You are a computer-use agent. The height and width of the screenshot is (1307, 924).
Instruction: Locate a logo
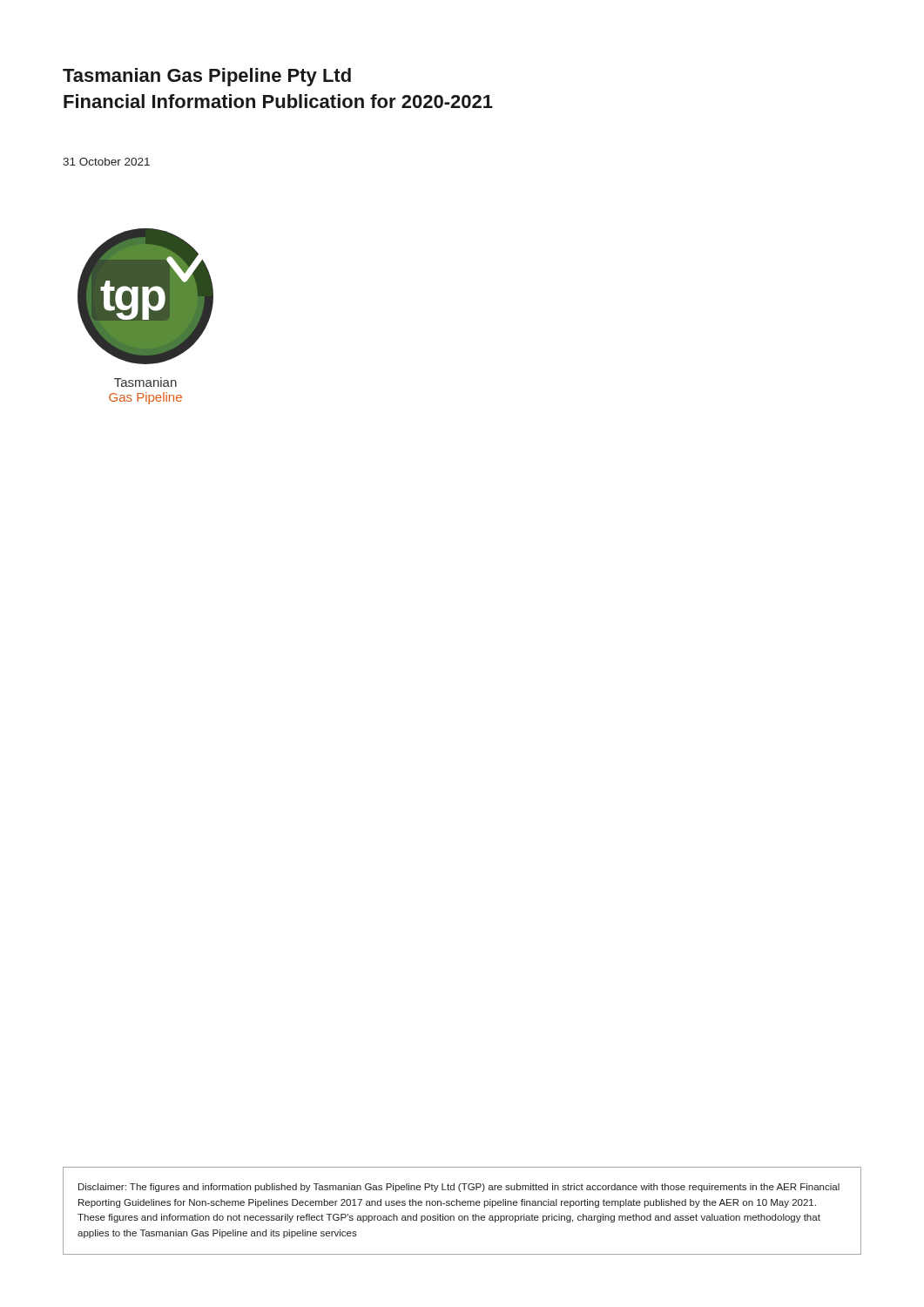point(145,315)
